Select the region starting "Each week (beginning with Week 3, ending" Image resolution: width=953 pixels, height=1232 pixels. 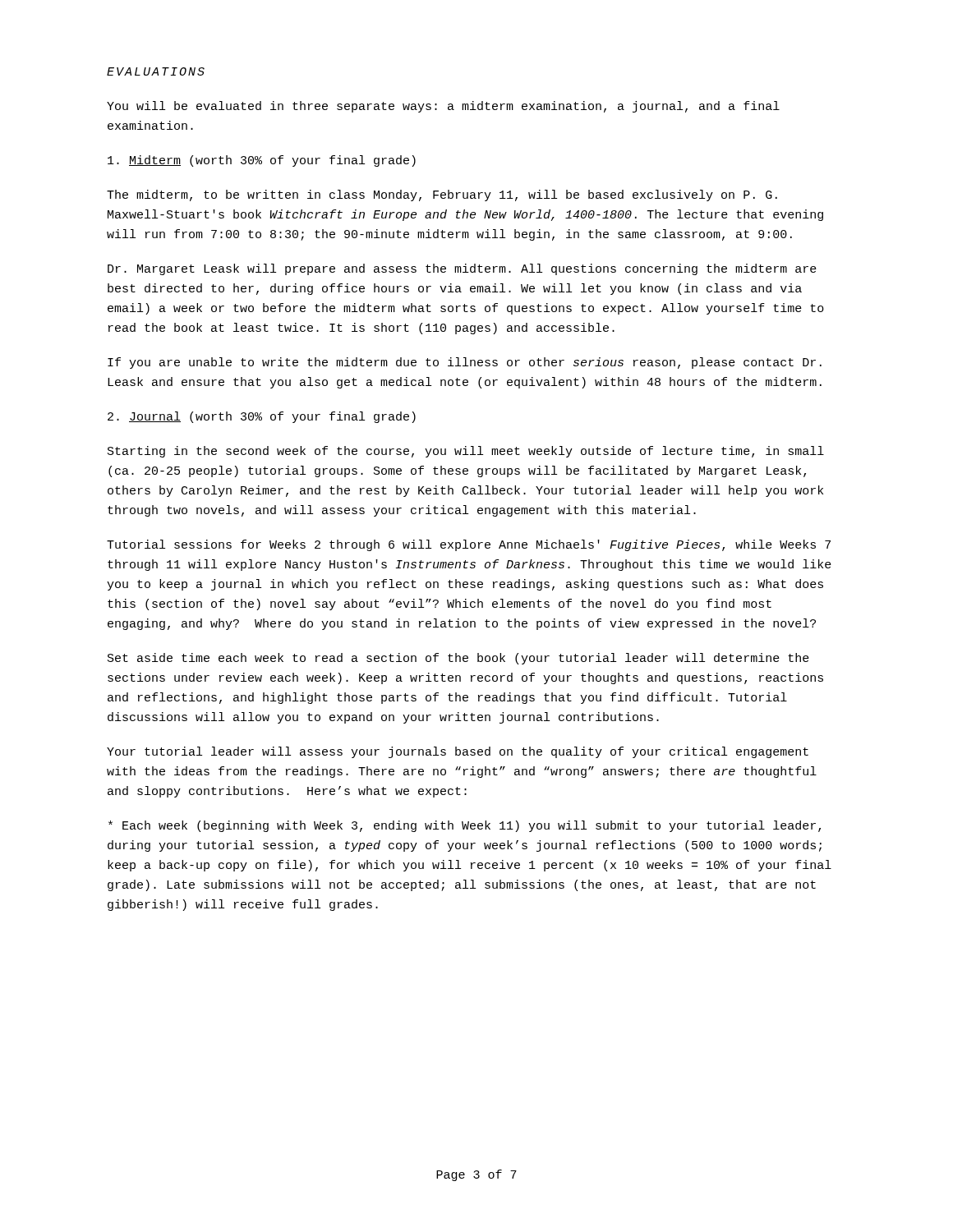pyautogui.click(x=469, y=866)
